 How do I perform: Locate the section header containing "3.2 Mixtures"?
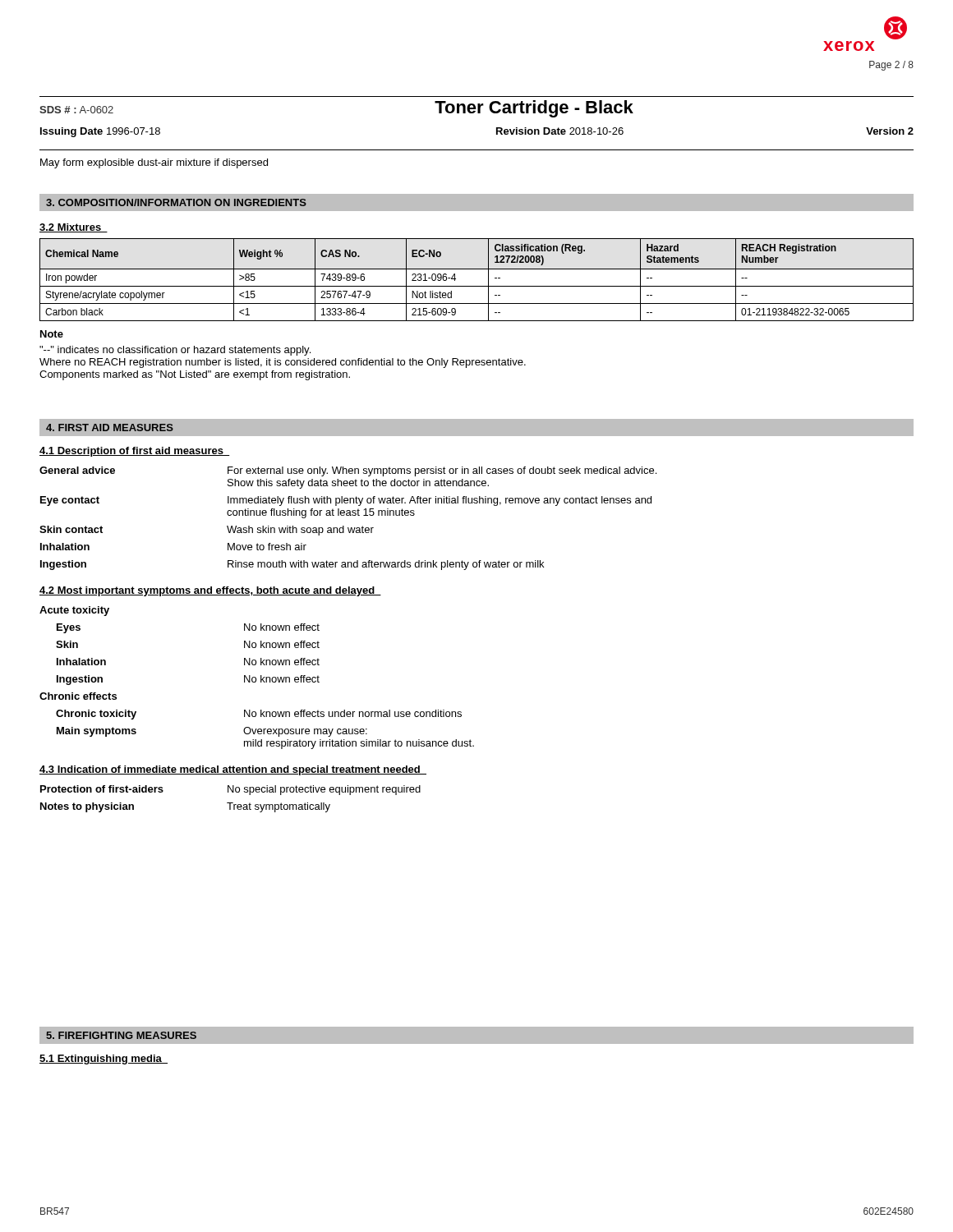pos(73,227)
